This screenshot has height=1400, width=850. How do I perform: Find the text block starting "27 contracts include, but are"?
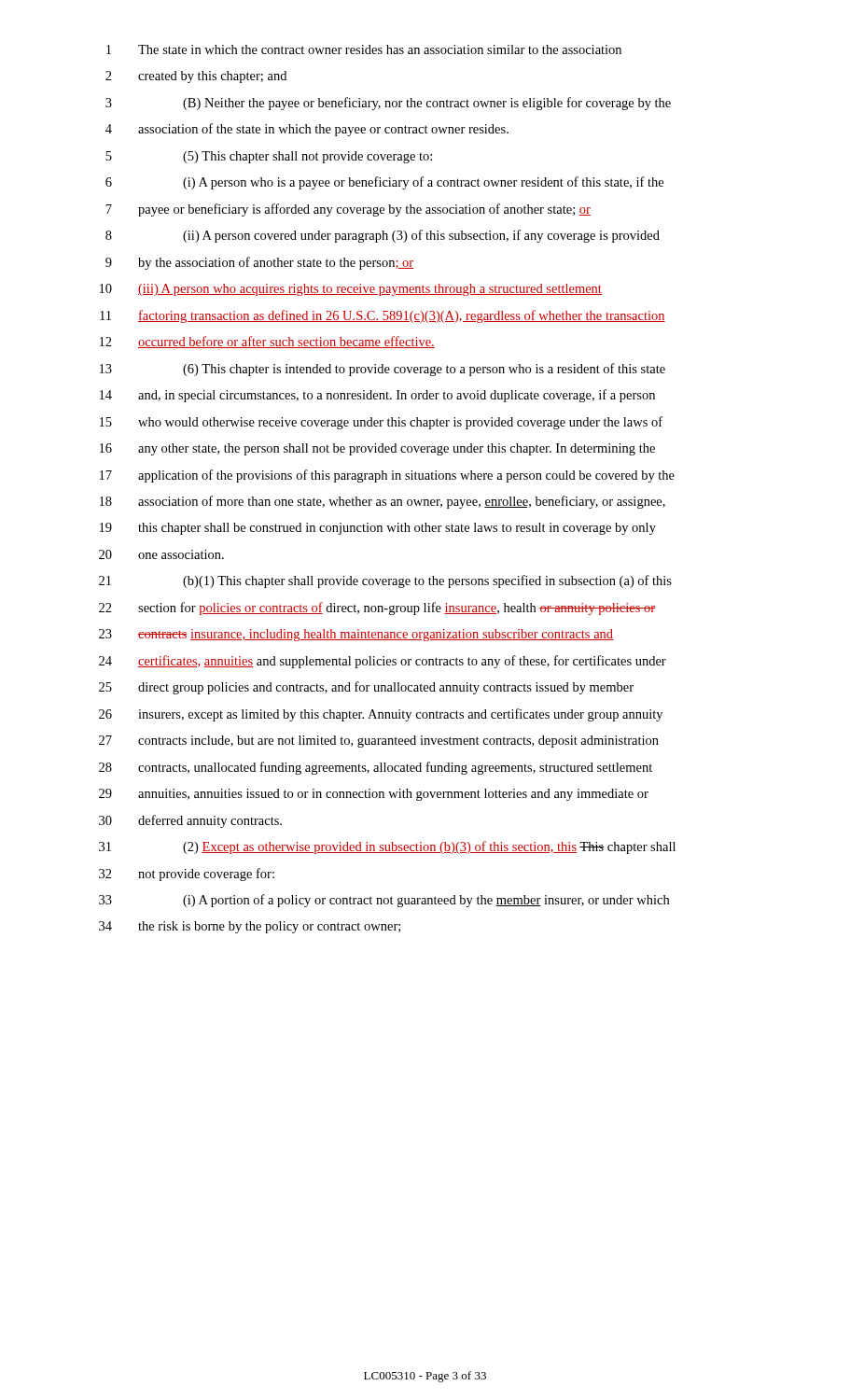[x=430, y=741]
